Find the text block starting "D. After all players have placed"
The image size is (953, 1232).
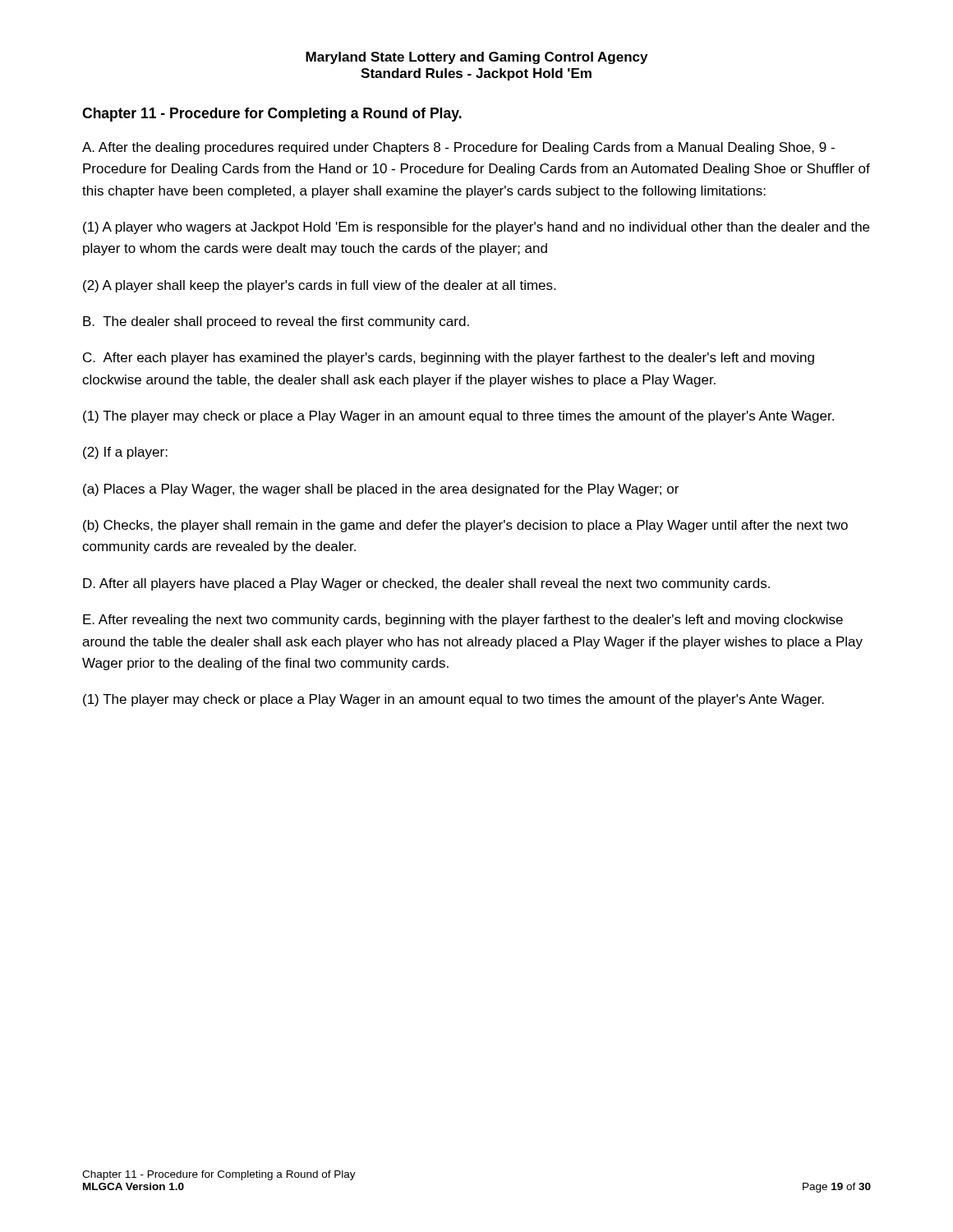tap(427, 583)
